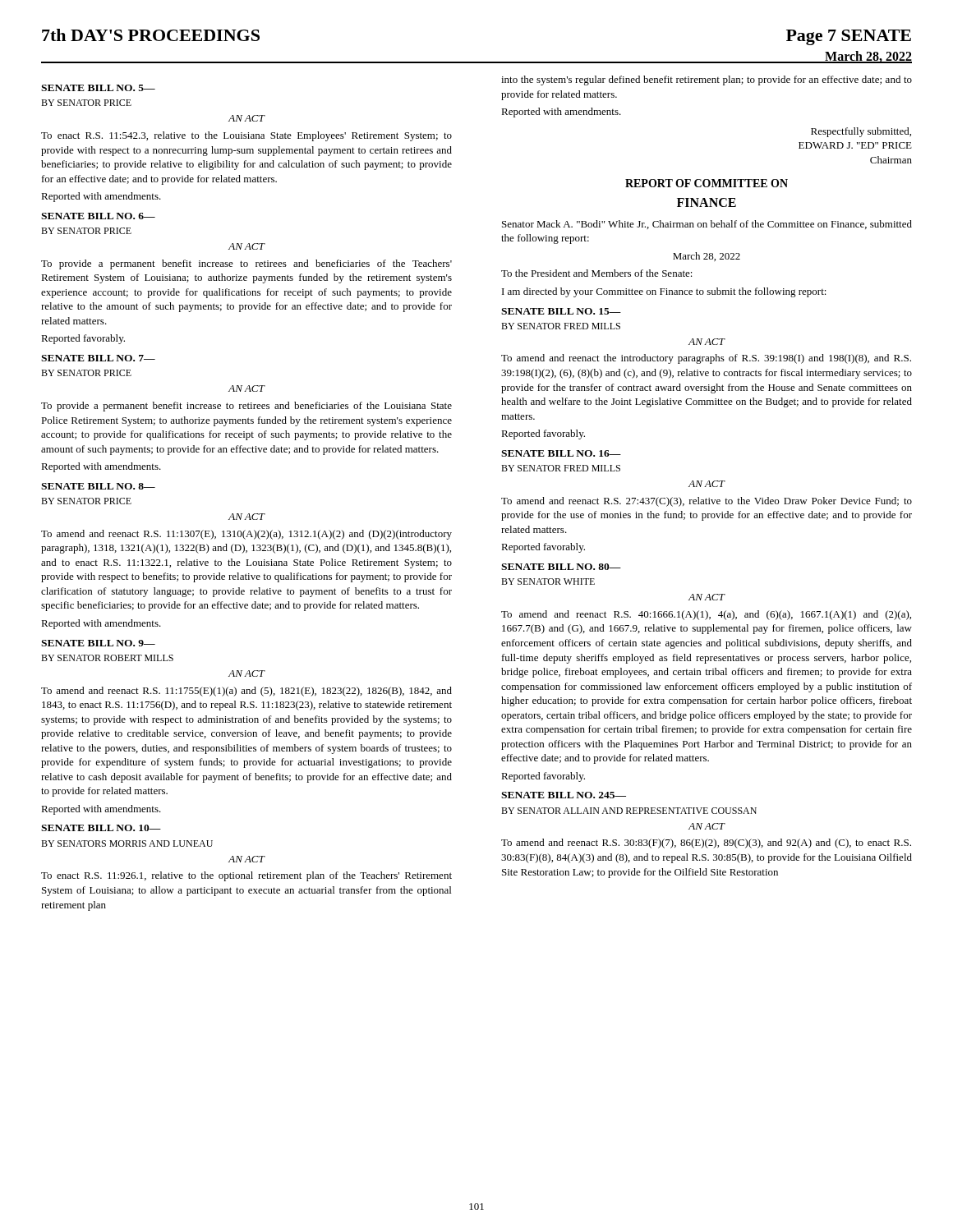Image resolution: width=953 pixels, height=1232 pixels.
Task: Where is the passage that starts "into the system's regular defined benefit retirement"?
Action: (707, 86)
